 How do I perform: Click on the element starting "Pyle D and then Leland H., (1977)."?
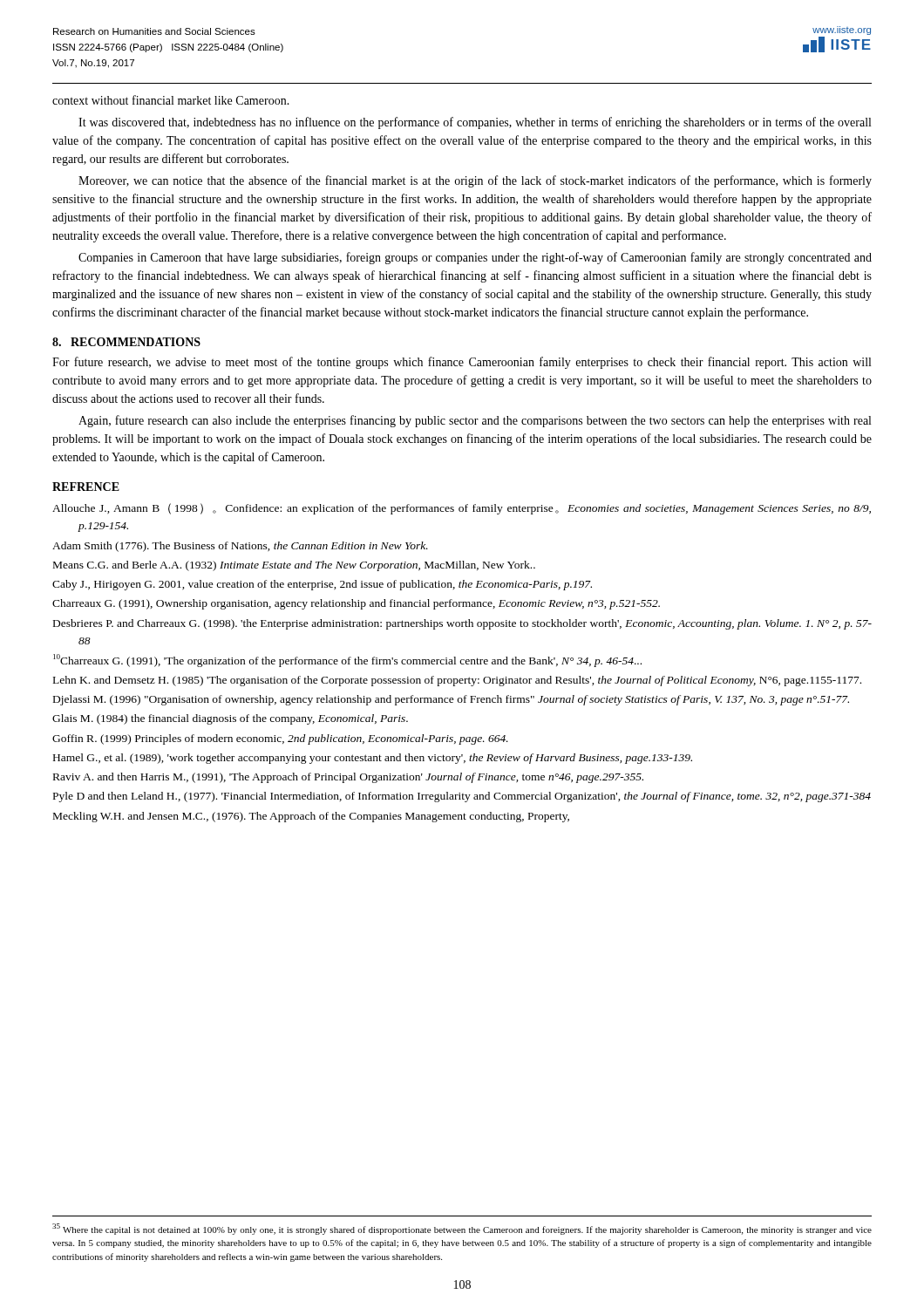(462, 796)
